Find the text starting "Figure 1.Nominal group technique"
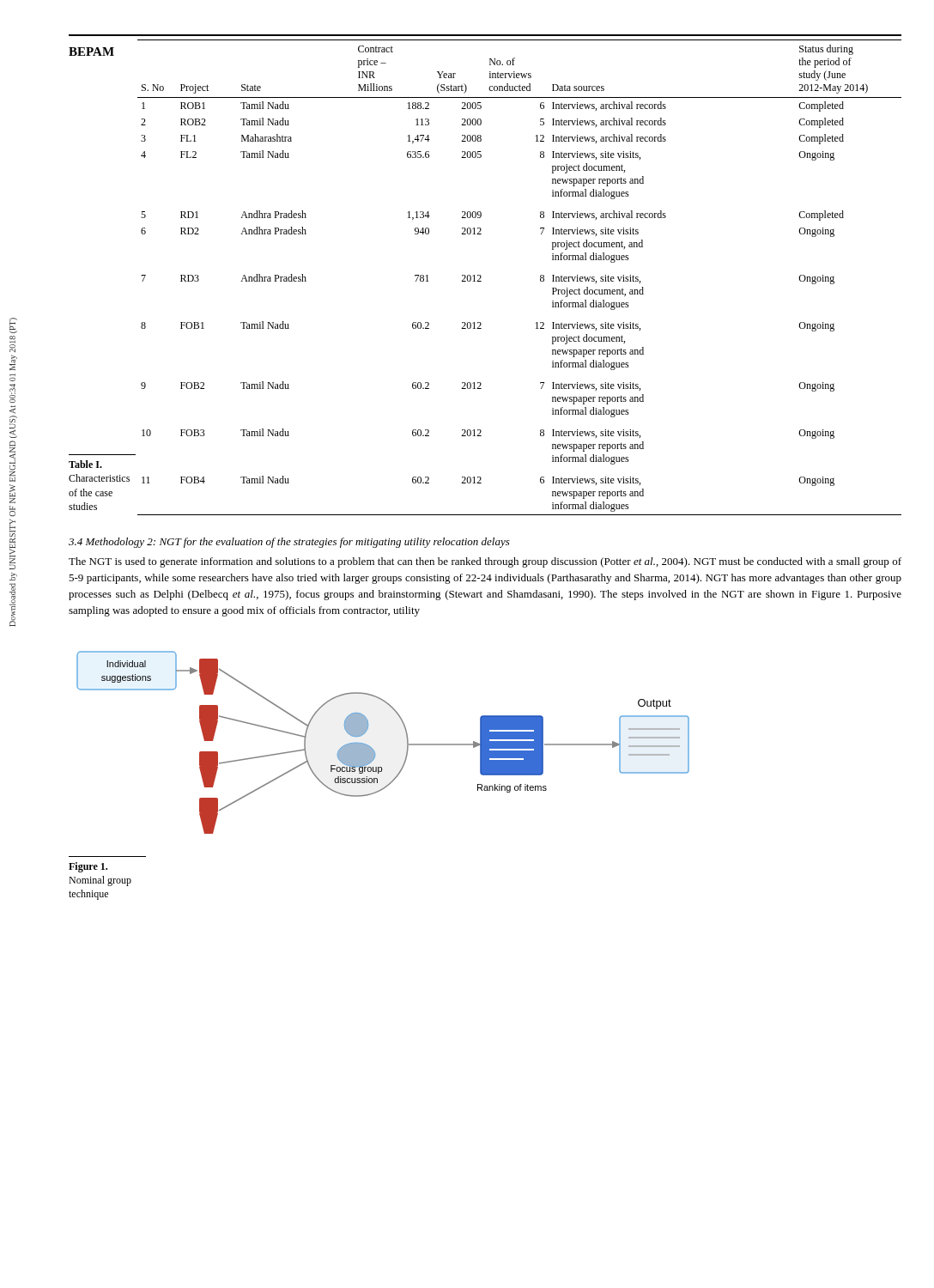The image size is (934, 1288). coord(100,880)
